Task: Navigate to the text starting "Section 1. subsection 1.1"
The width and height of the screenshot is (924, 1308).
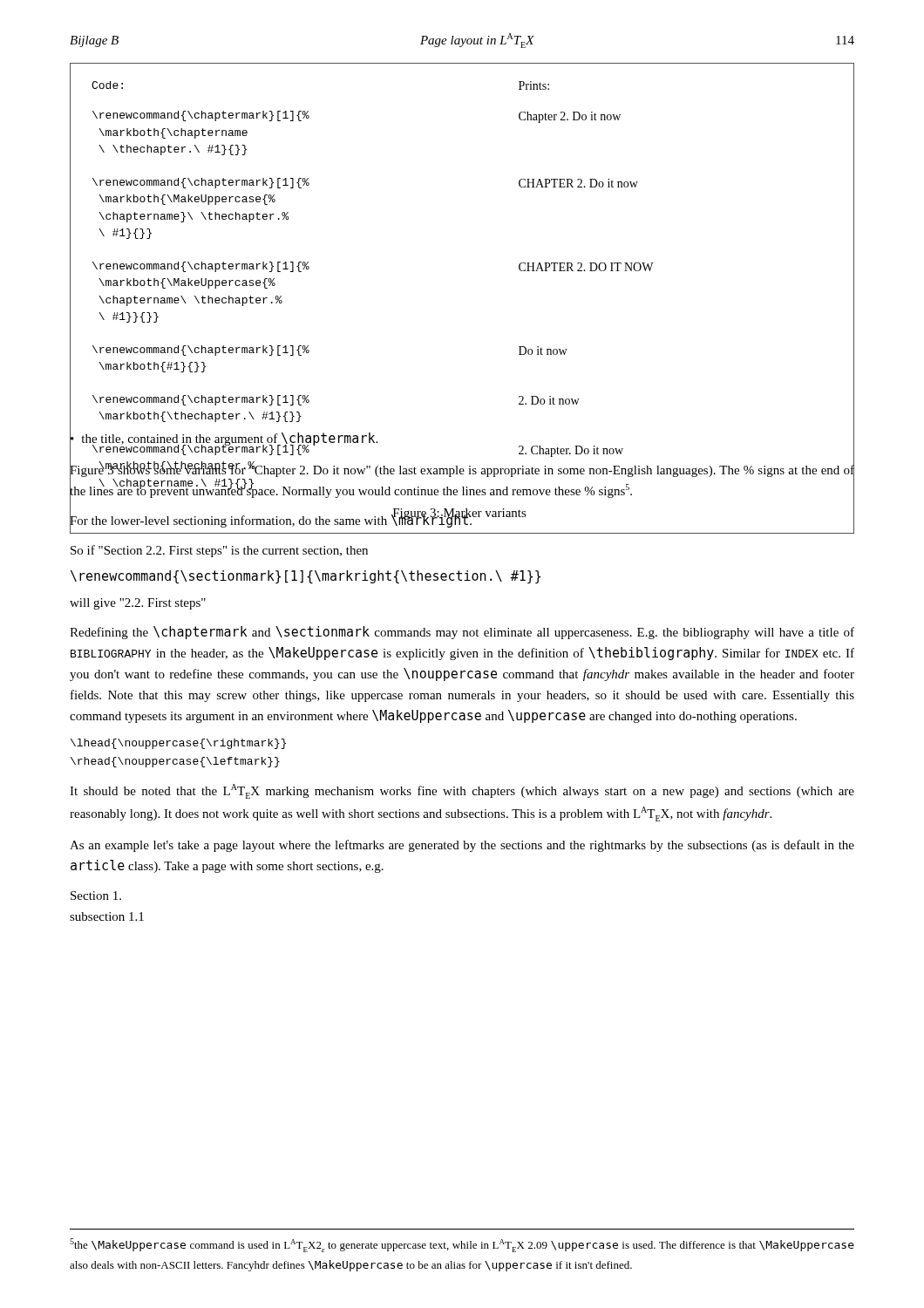Action: coord(107,906)
